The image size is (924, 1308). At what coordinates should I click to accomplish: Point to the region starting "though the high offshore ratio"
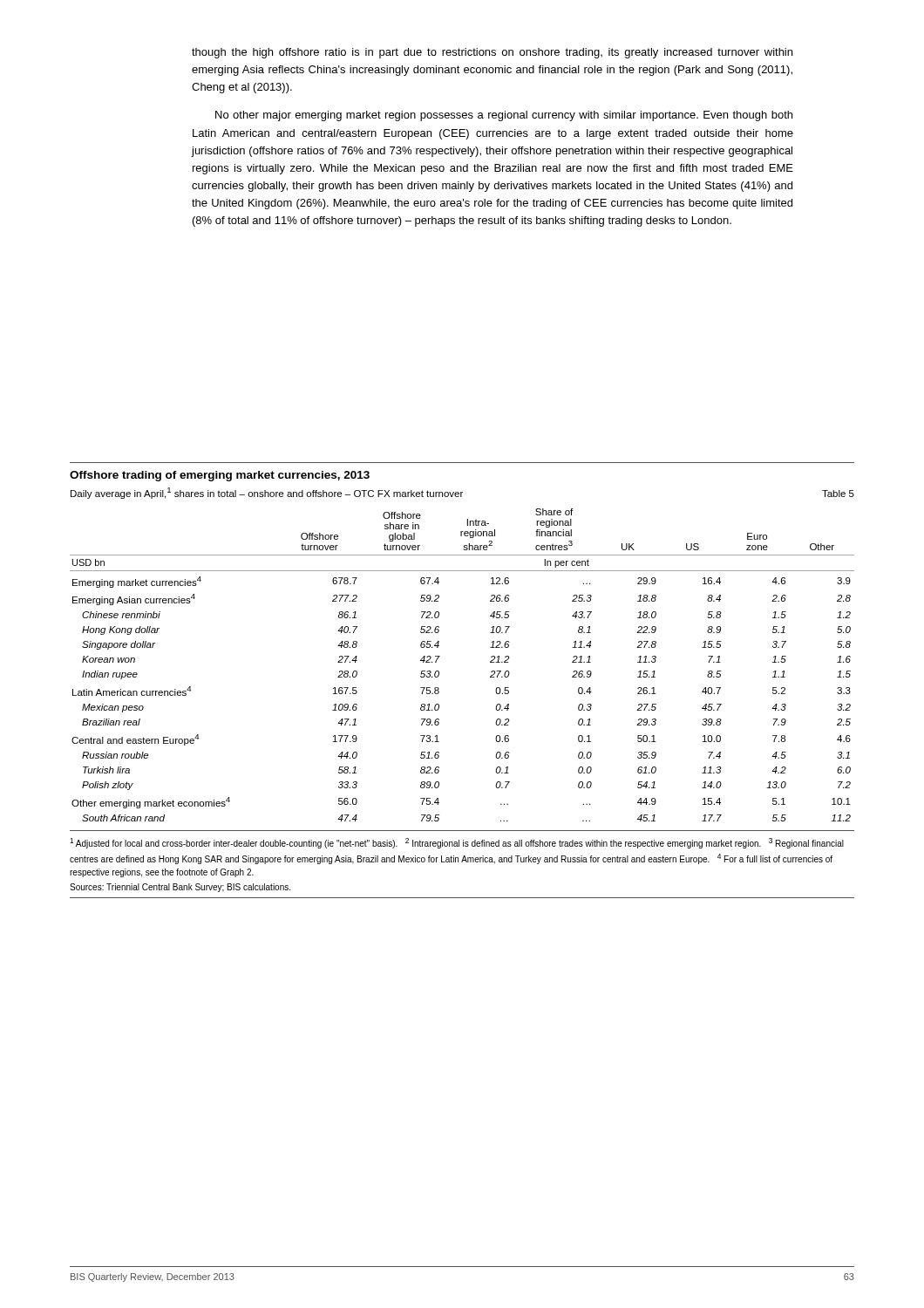(492, 69)
